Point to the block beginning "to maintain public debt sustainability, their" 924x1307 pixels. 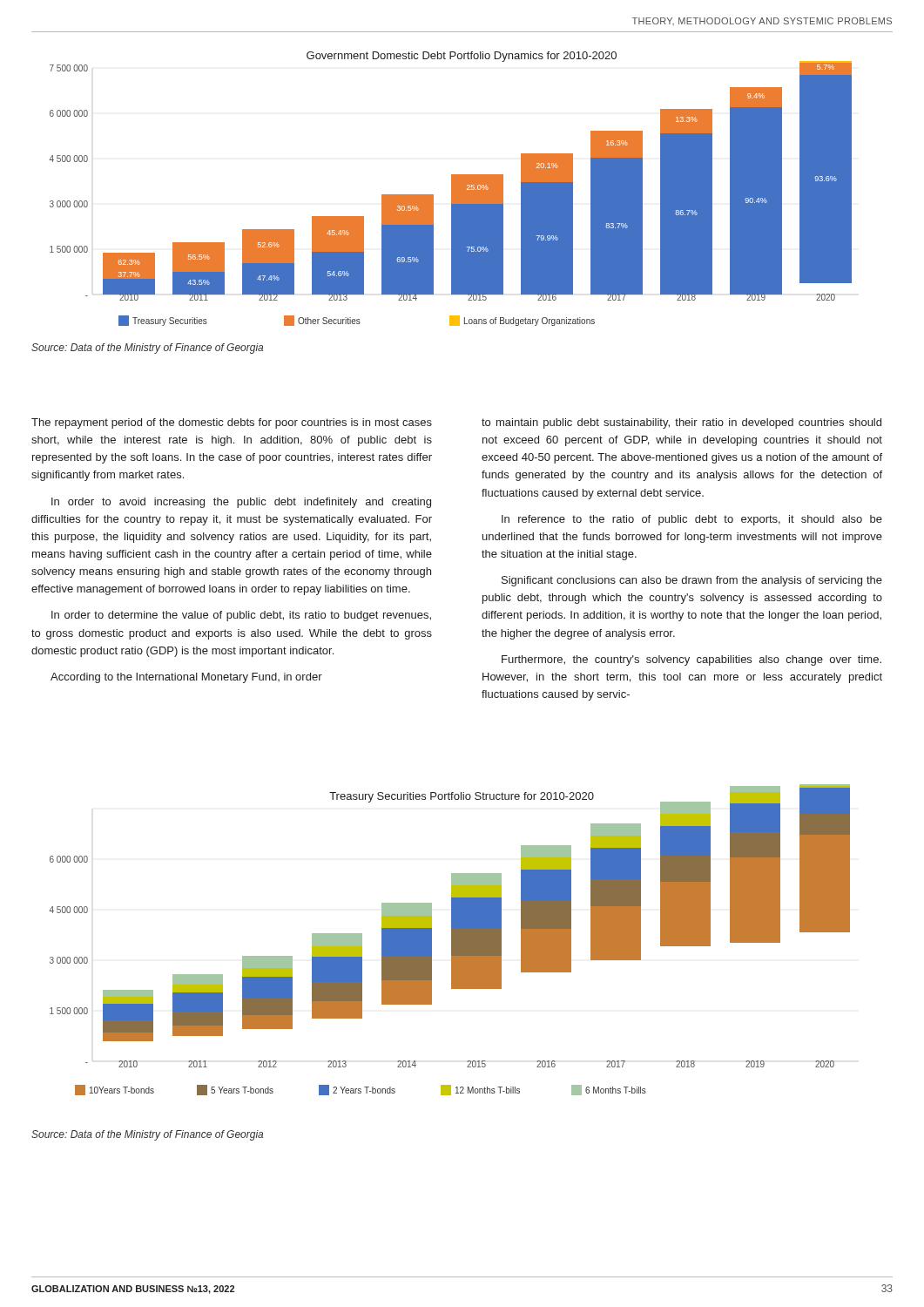(682, 457)
